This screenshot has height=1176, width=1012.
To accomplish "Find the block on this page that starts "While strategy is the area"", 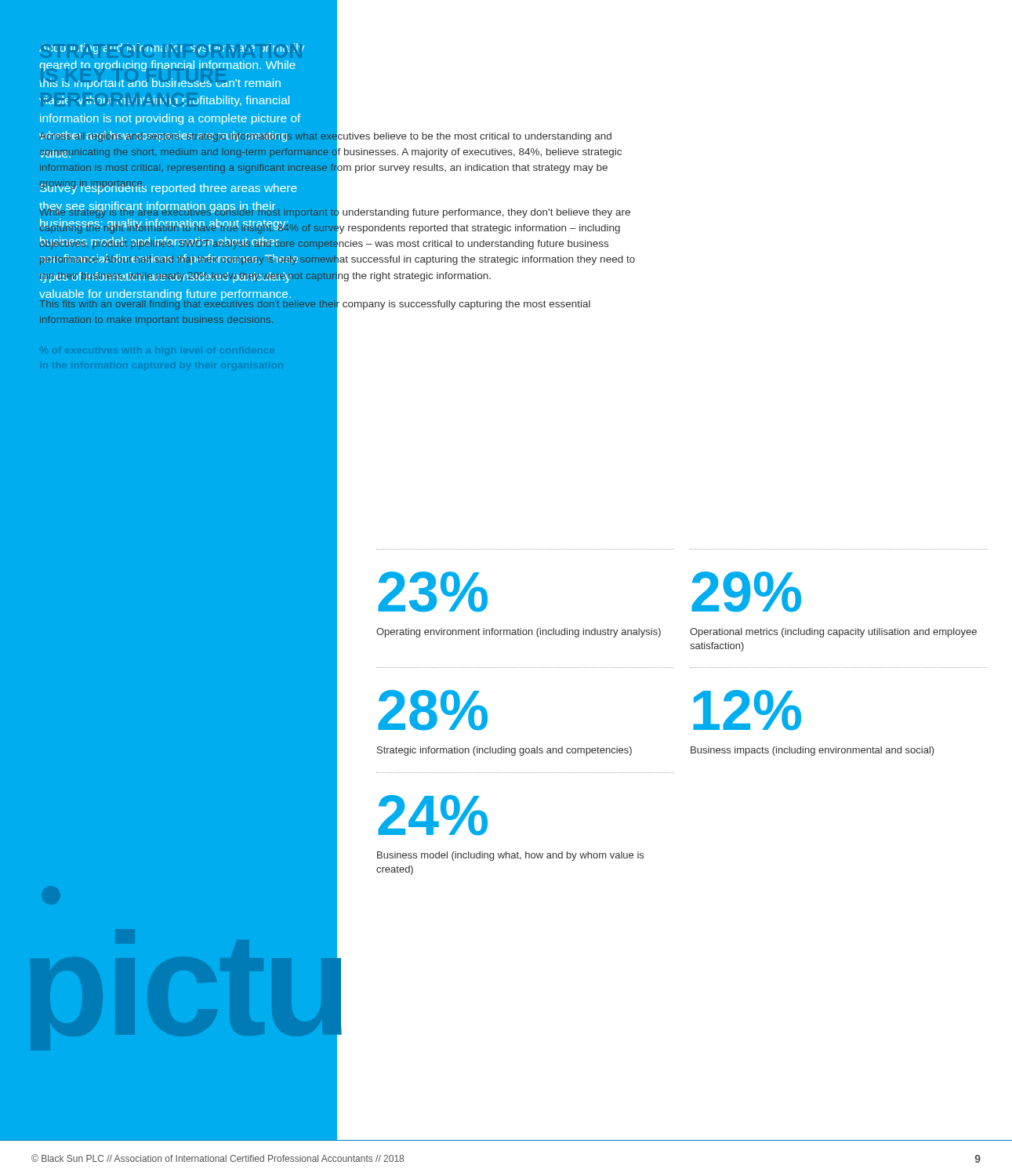I will (337, 243).
